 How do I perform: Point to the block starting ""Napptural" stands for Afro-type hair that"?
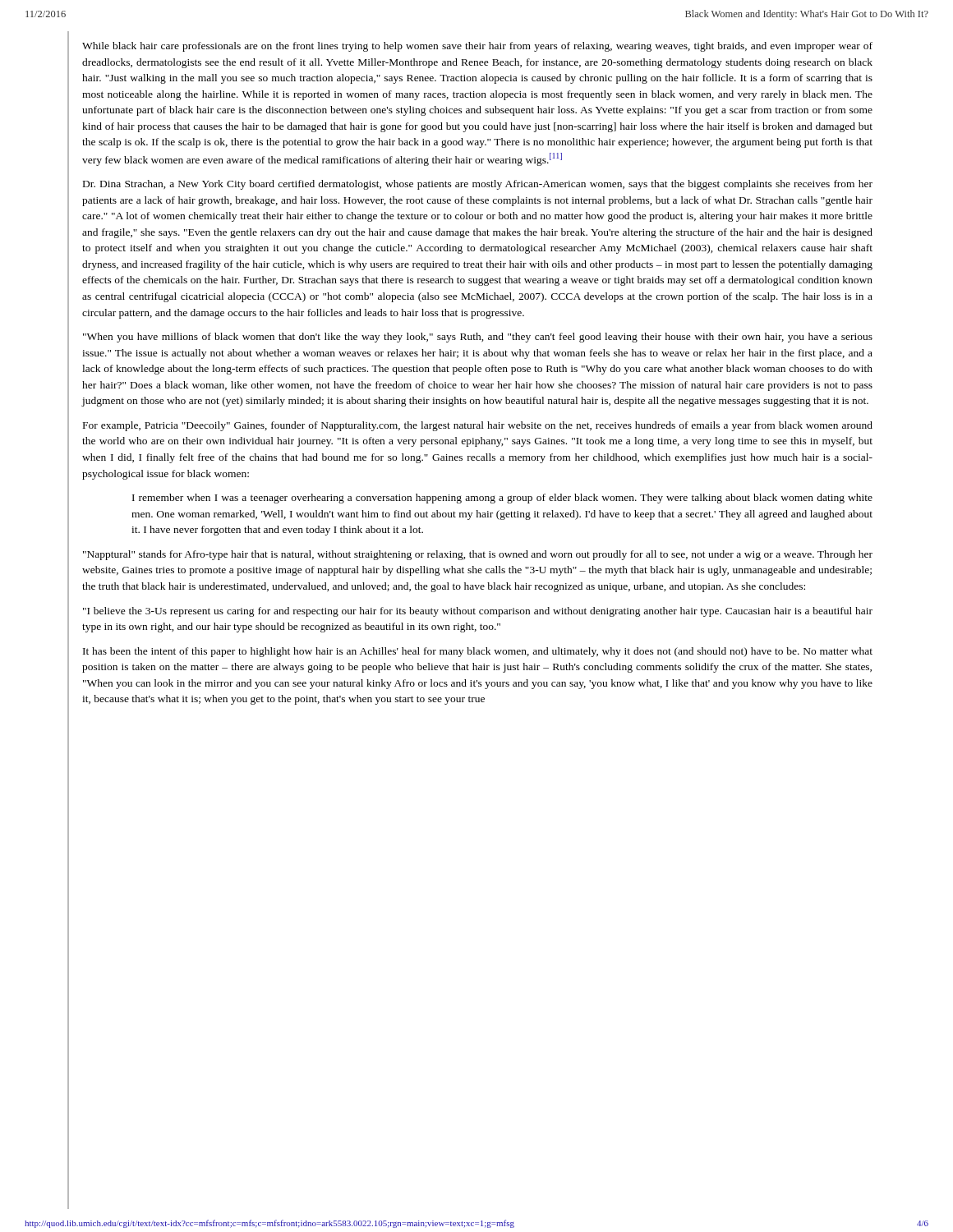click(x=477, y=570)
